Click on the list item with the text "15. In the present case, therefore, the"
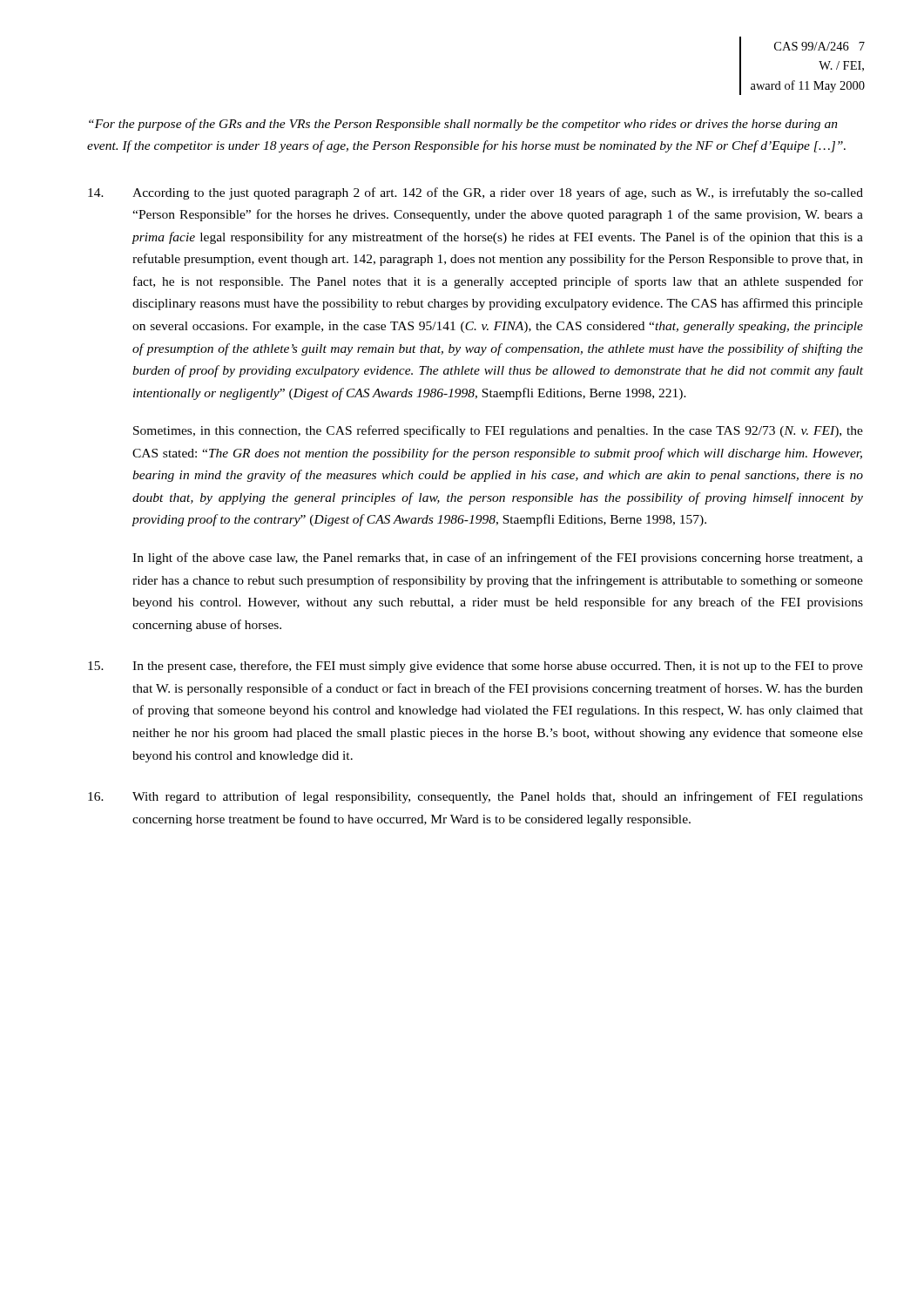This screenshot has height=1307, width=924. point(475,710)
